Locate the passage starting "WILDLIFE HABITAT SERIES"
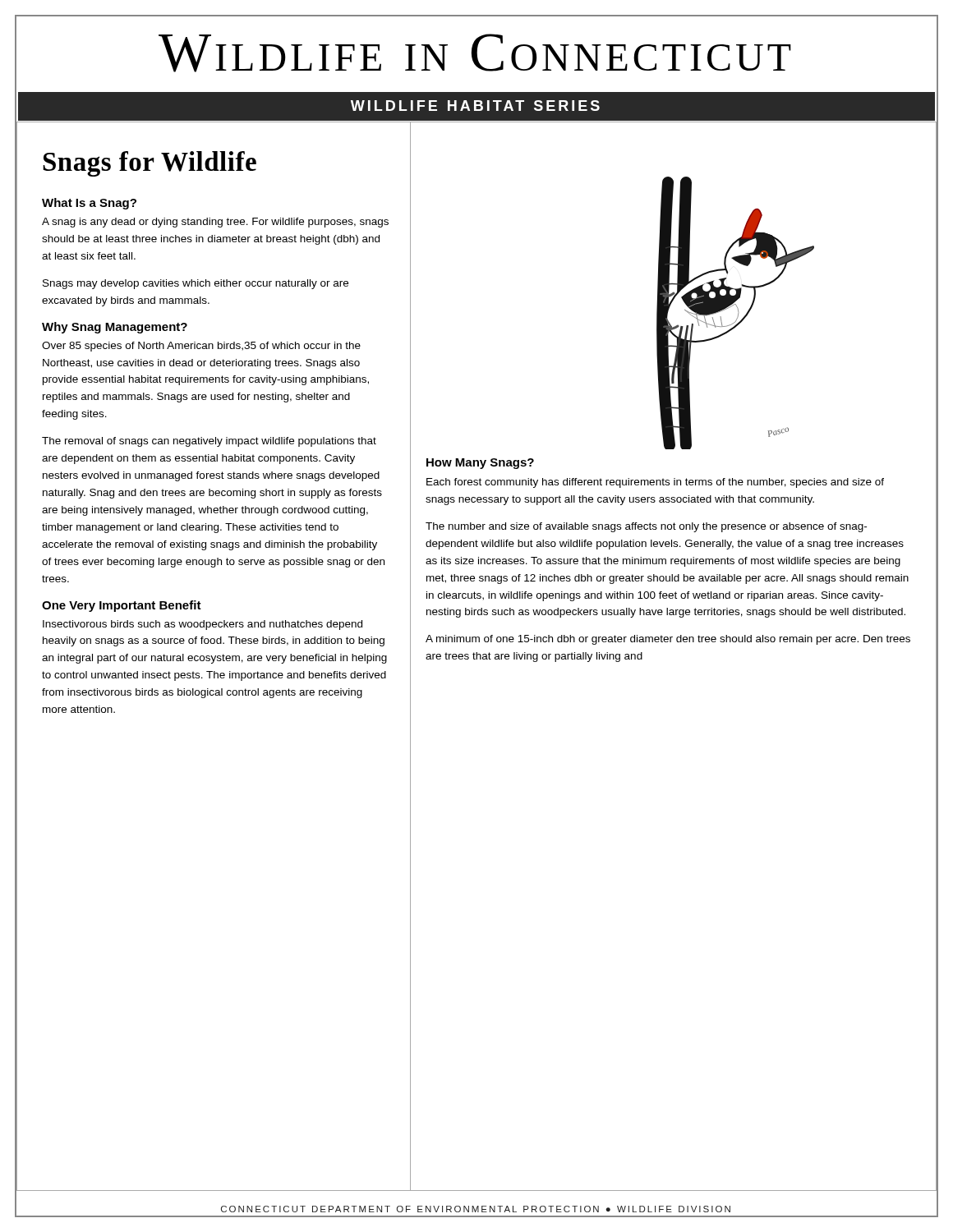953x1232 pixels. [476, 106]
